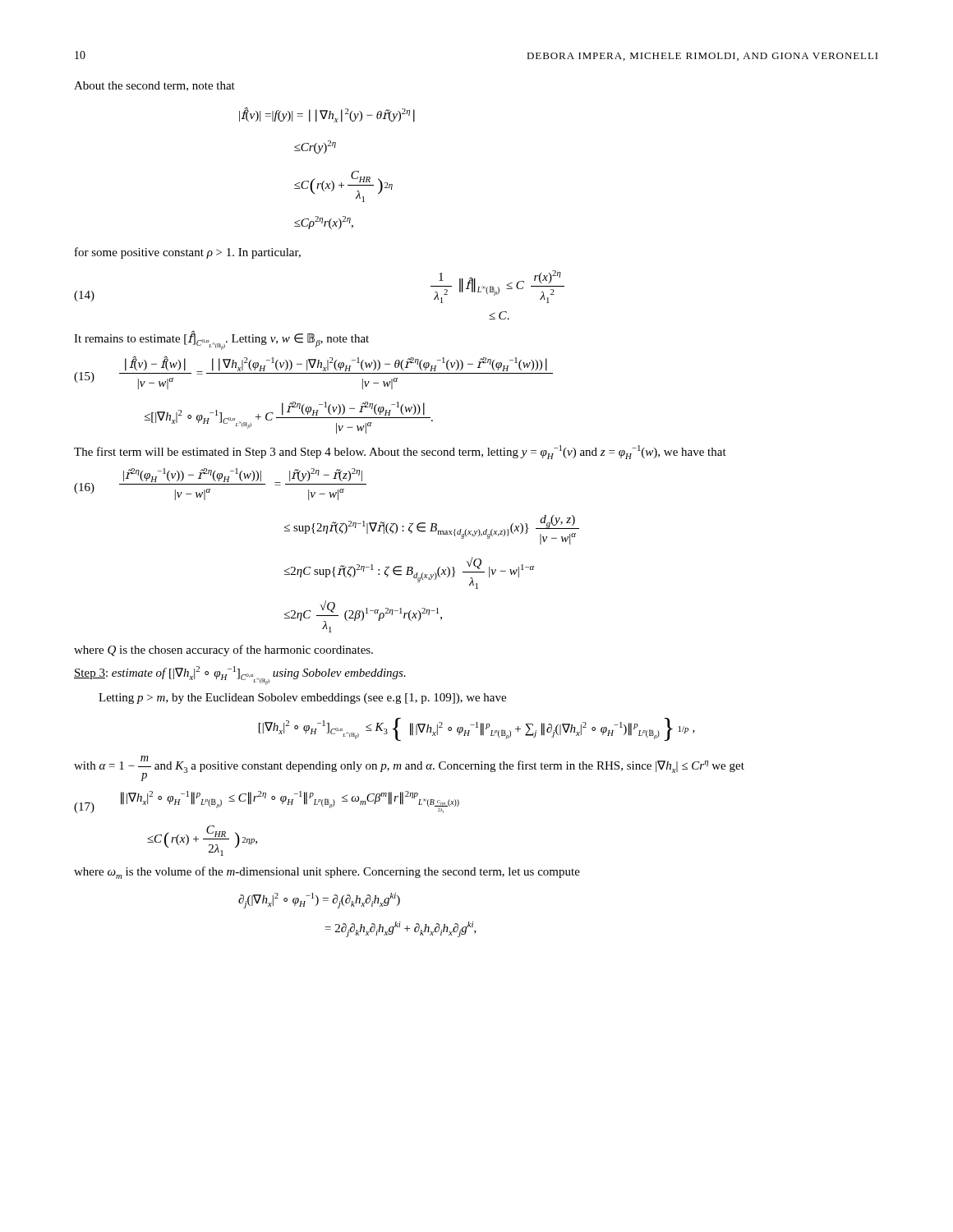The width and height of the screenshot is (953, 1232).
Task: Point to the block beginning "It remains to"
Action: coord(222,340)
